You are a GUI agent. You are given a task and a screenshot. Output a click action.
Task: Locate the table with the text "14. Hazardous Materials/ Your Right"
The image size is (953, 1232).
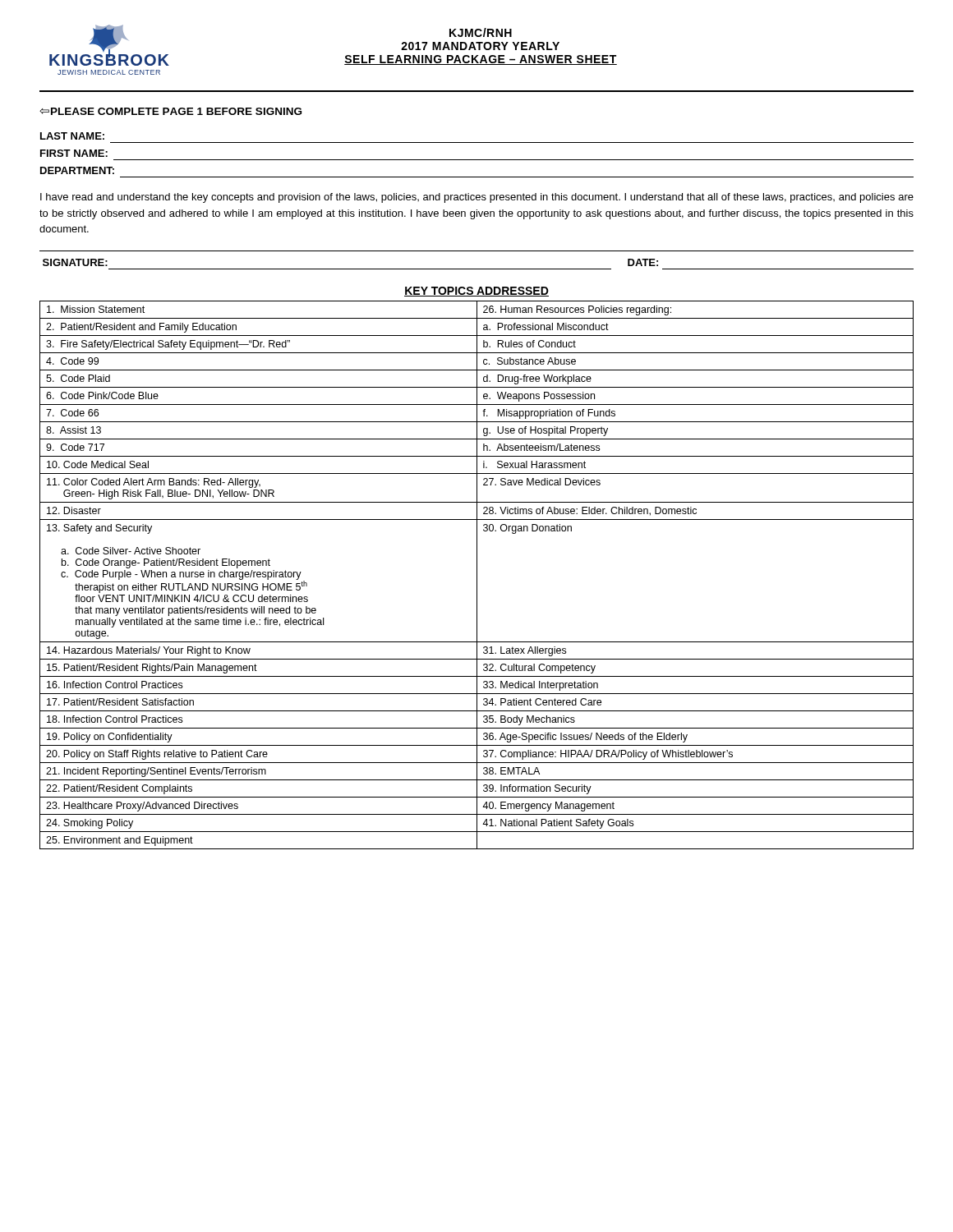[476, 575]
